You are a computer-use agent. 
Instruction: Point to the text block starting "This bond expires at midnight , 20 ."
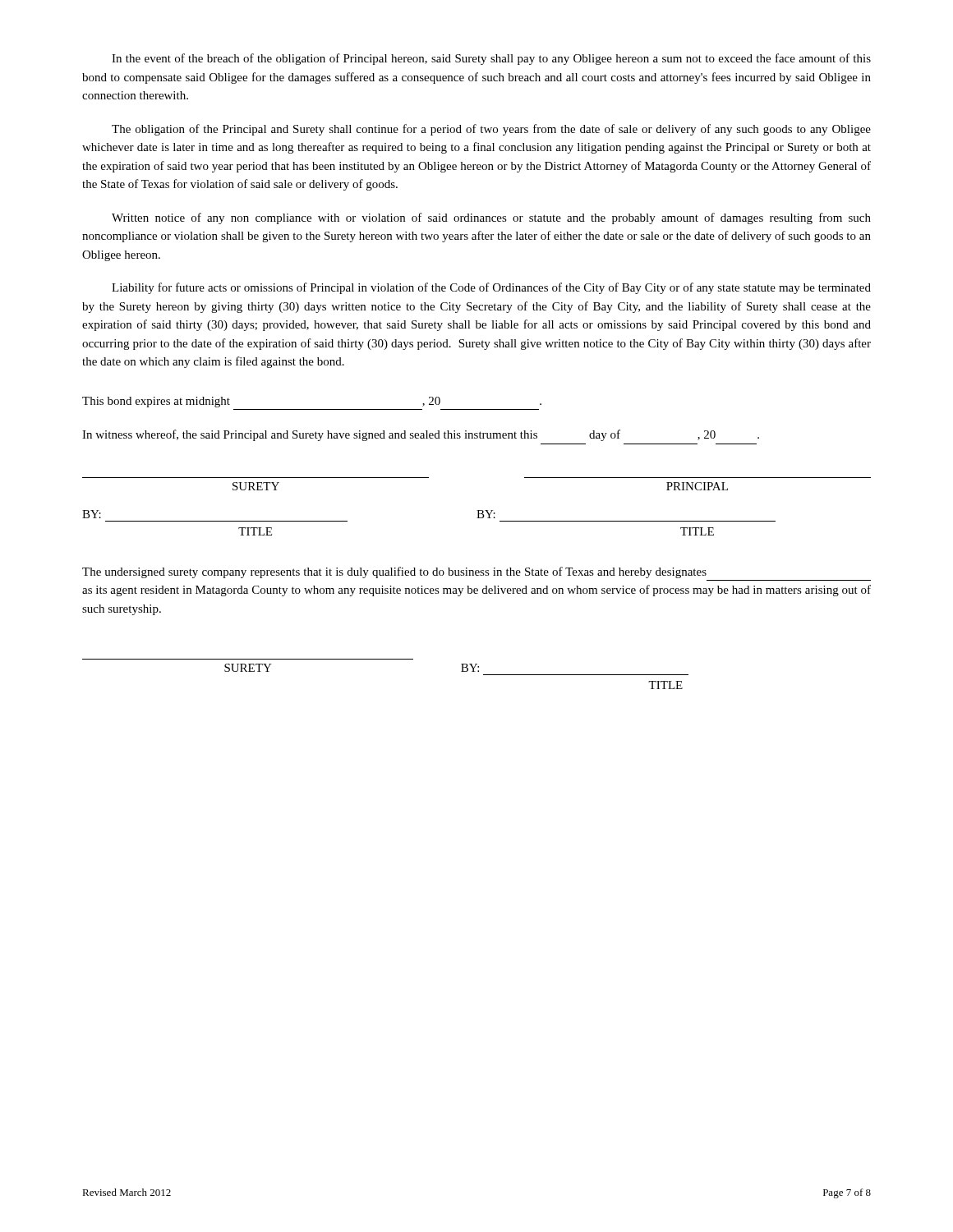click(x=312, y=400)
